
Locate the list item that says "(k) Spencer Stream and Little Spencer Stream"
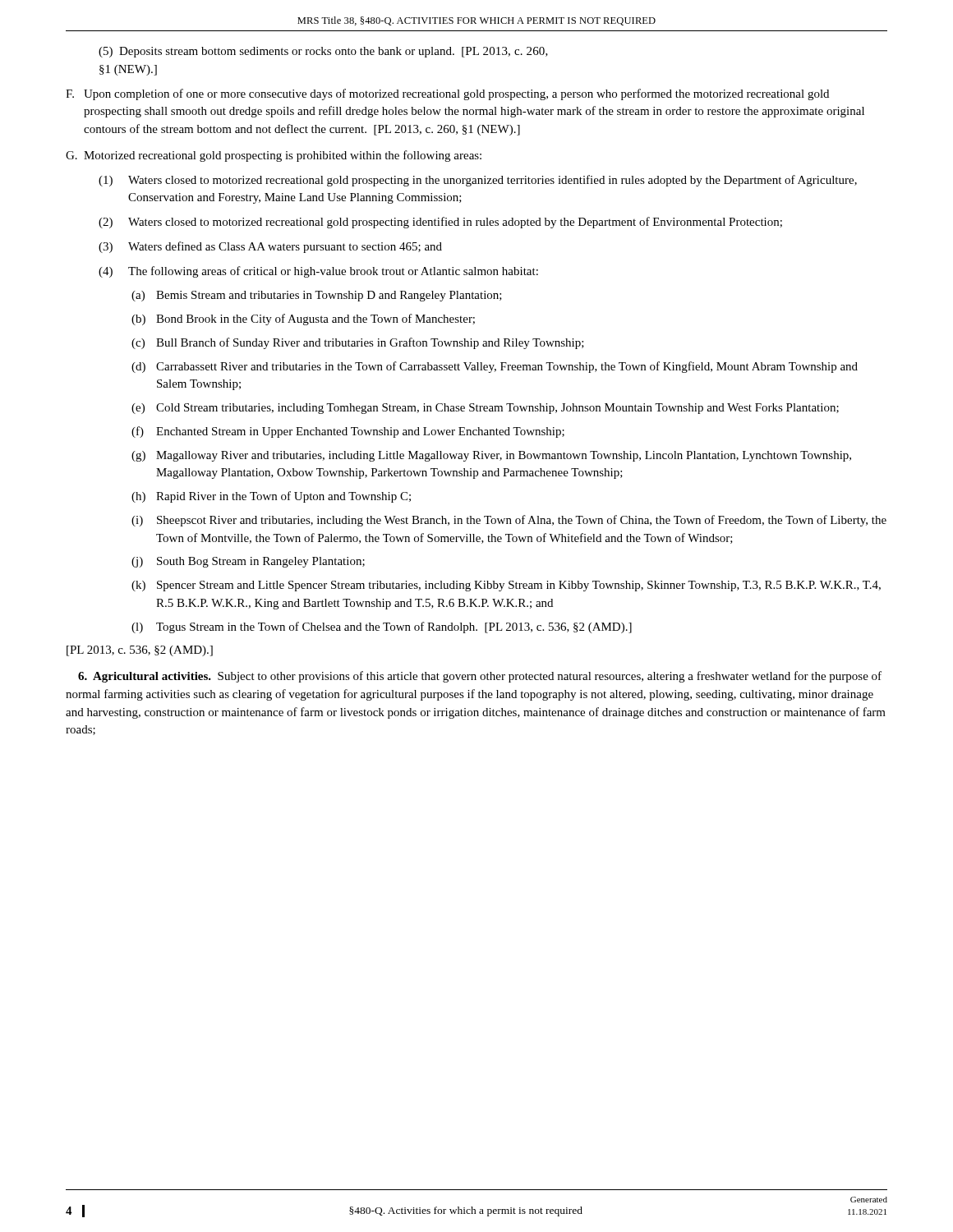(509, 594)
